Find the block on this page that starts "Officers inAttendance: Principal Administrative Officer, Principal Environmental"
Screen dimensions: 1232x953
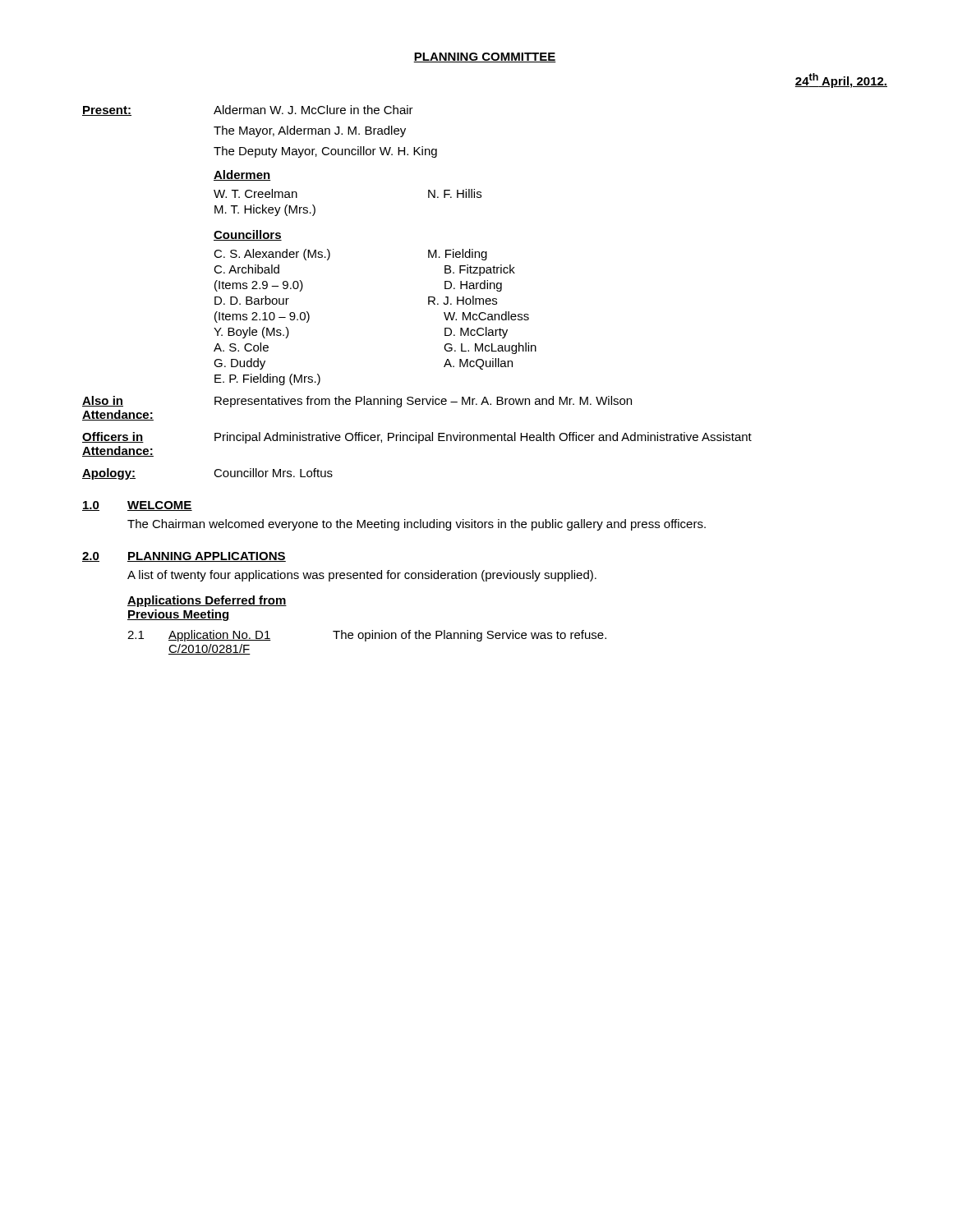(x=485, y=444)
